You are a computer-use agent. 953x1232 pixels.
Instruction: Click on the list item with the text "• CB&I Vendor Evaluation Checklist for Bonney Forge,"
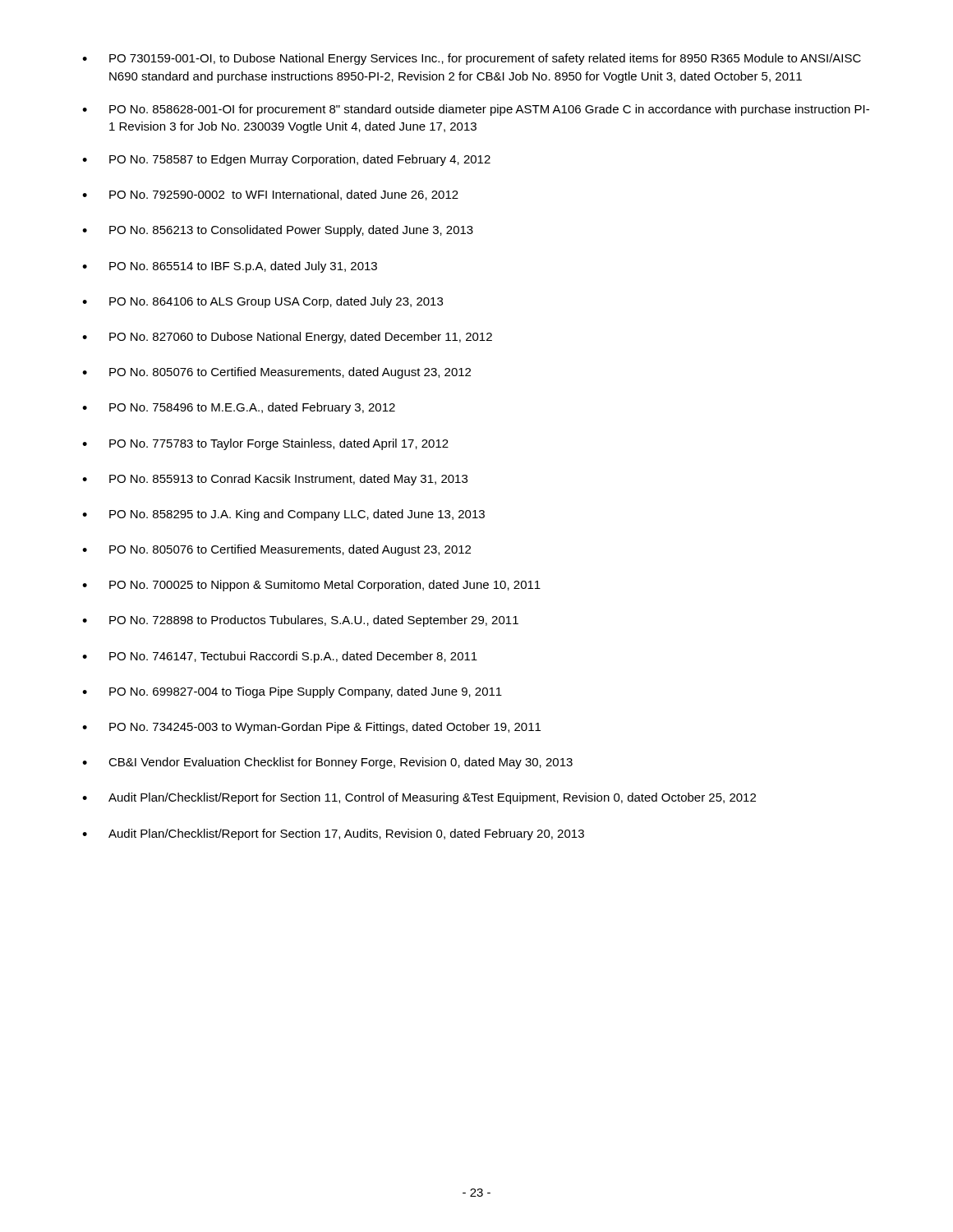click(327, 764)
